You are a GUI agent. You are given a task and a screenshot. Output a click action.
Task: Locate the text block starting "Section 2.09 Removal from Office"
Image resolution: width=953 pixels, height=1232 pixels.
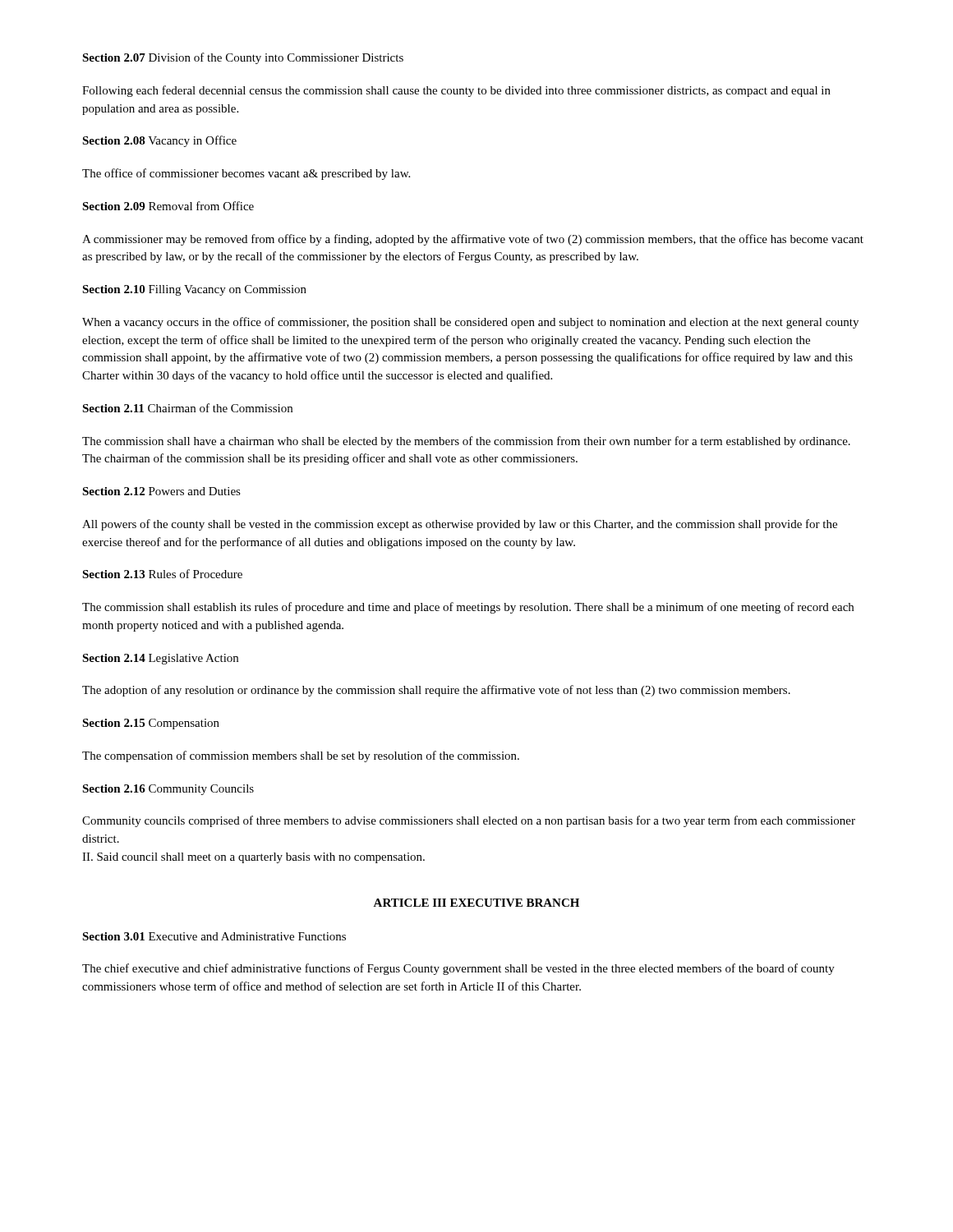pos(168,206)
